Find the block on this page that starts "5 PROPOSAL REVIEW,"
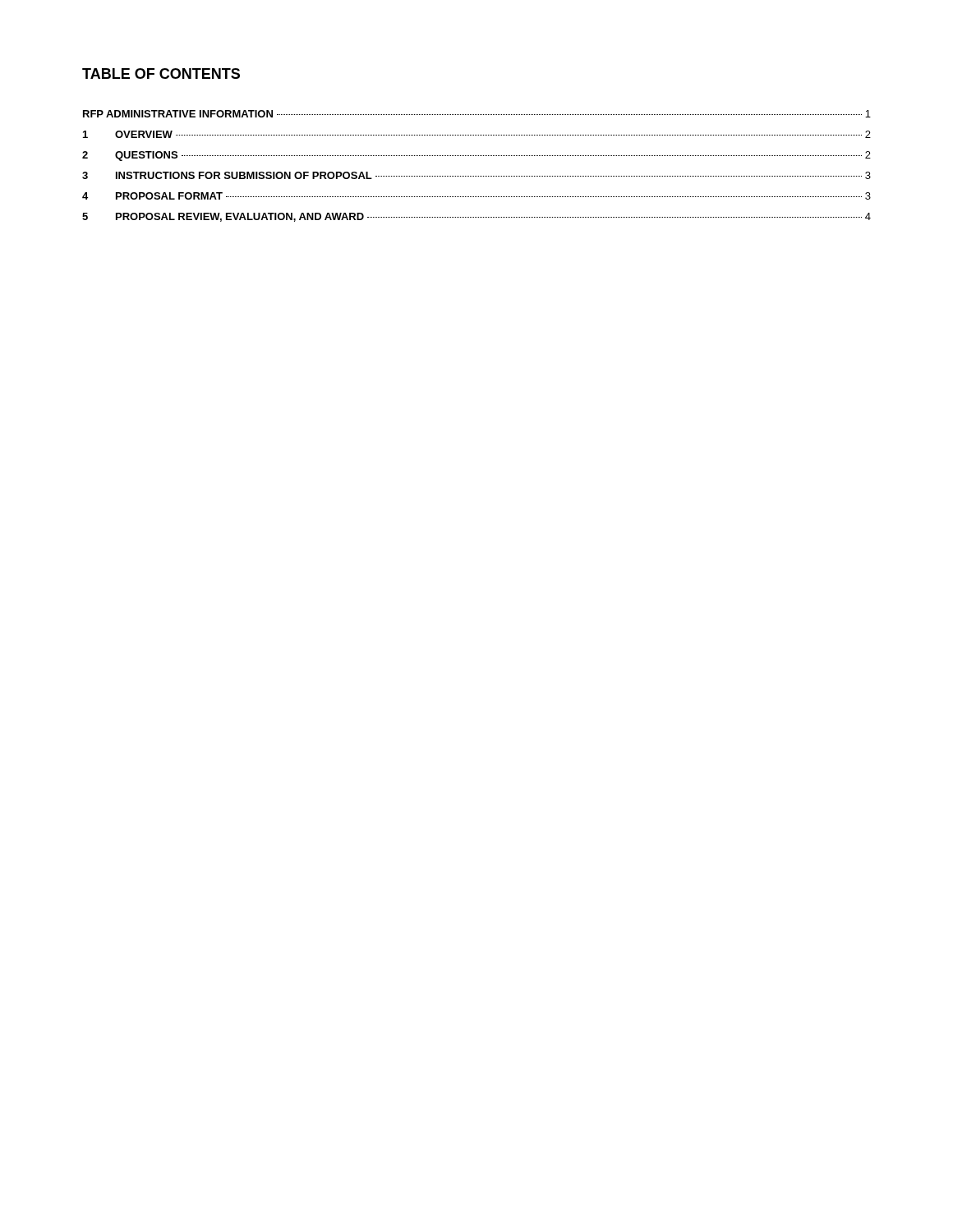 point(476,216)
